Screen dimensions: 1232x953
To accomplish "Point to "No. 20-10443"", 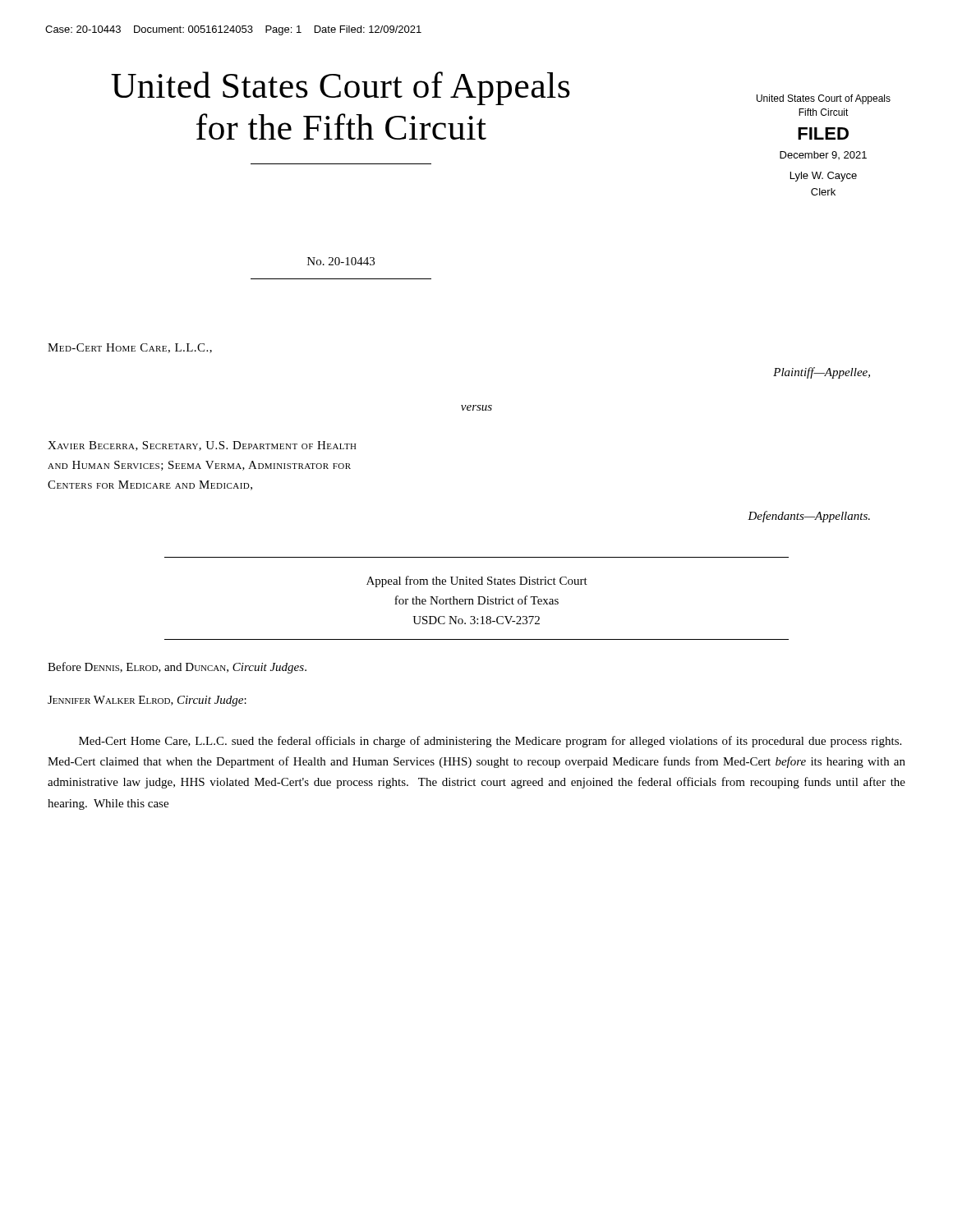I will 341,267.
